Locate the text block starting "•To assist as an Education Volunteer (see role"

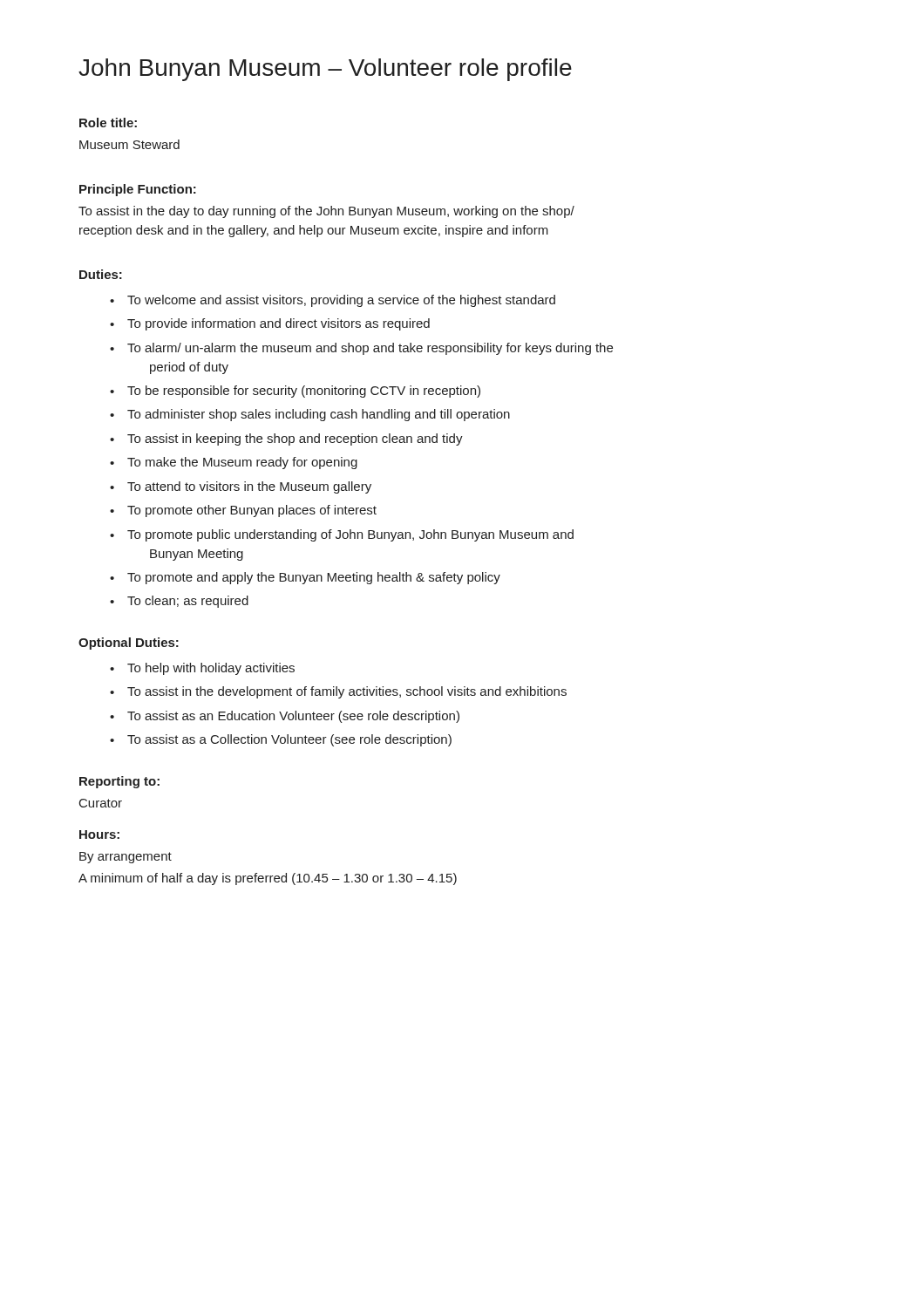coord(285,717)
